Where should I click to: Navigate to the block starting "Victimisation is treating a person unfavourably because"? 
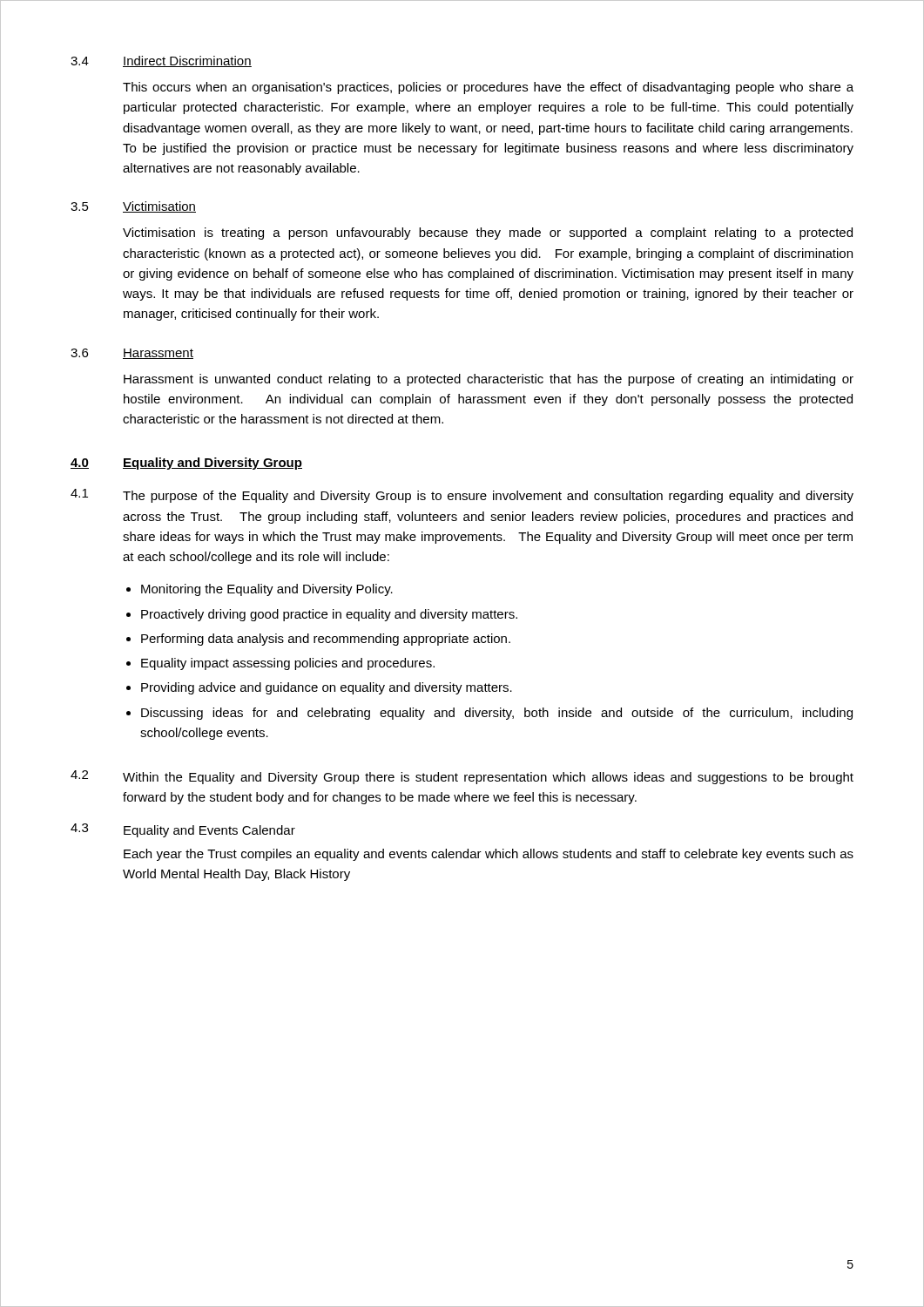(x=462, y=273)
